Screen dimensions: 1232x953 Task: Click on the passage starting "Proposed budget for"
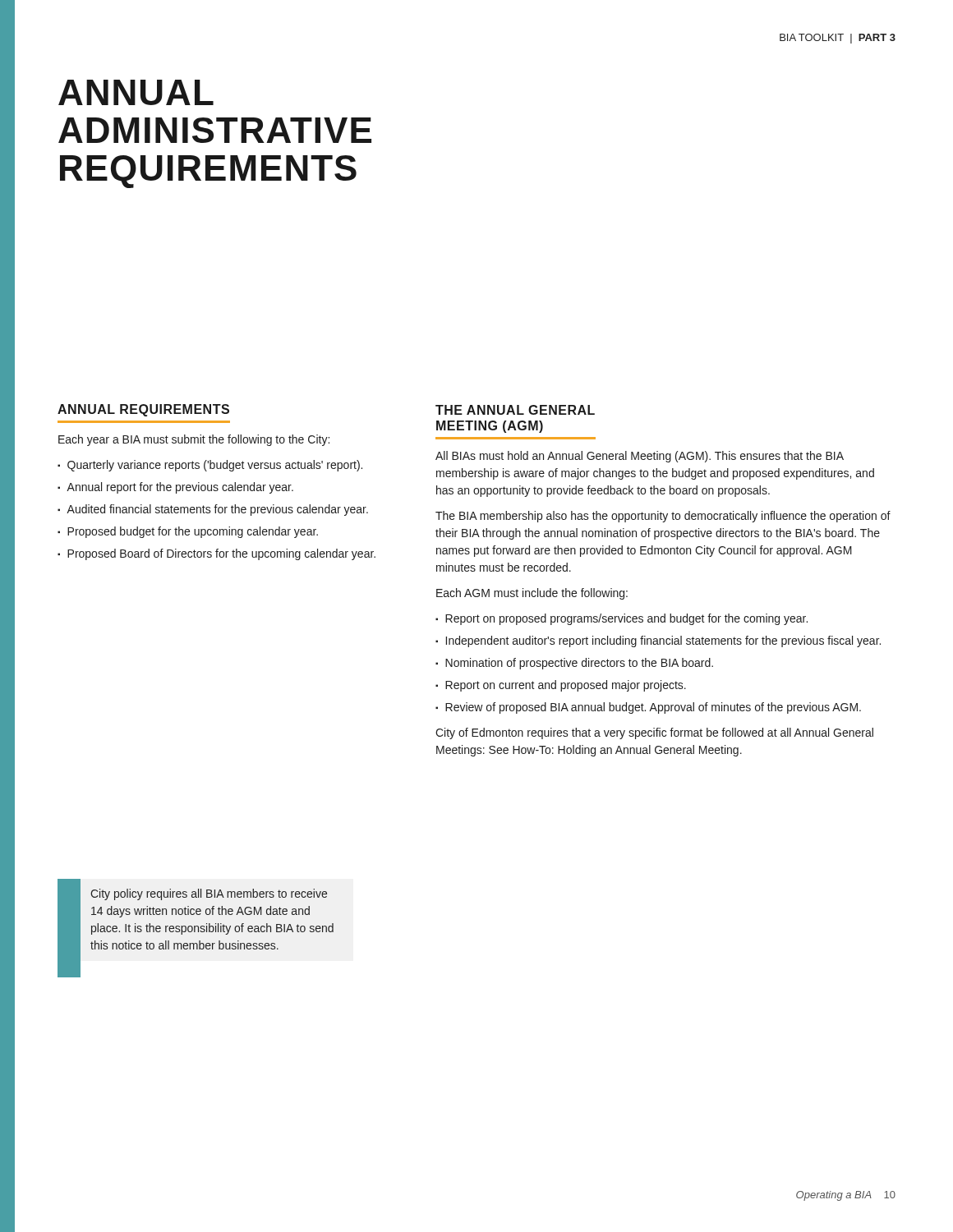pos(193,531)
